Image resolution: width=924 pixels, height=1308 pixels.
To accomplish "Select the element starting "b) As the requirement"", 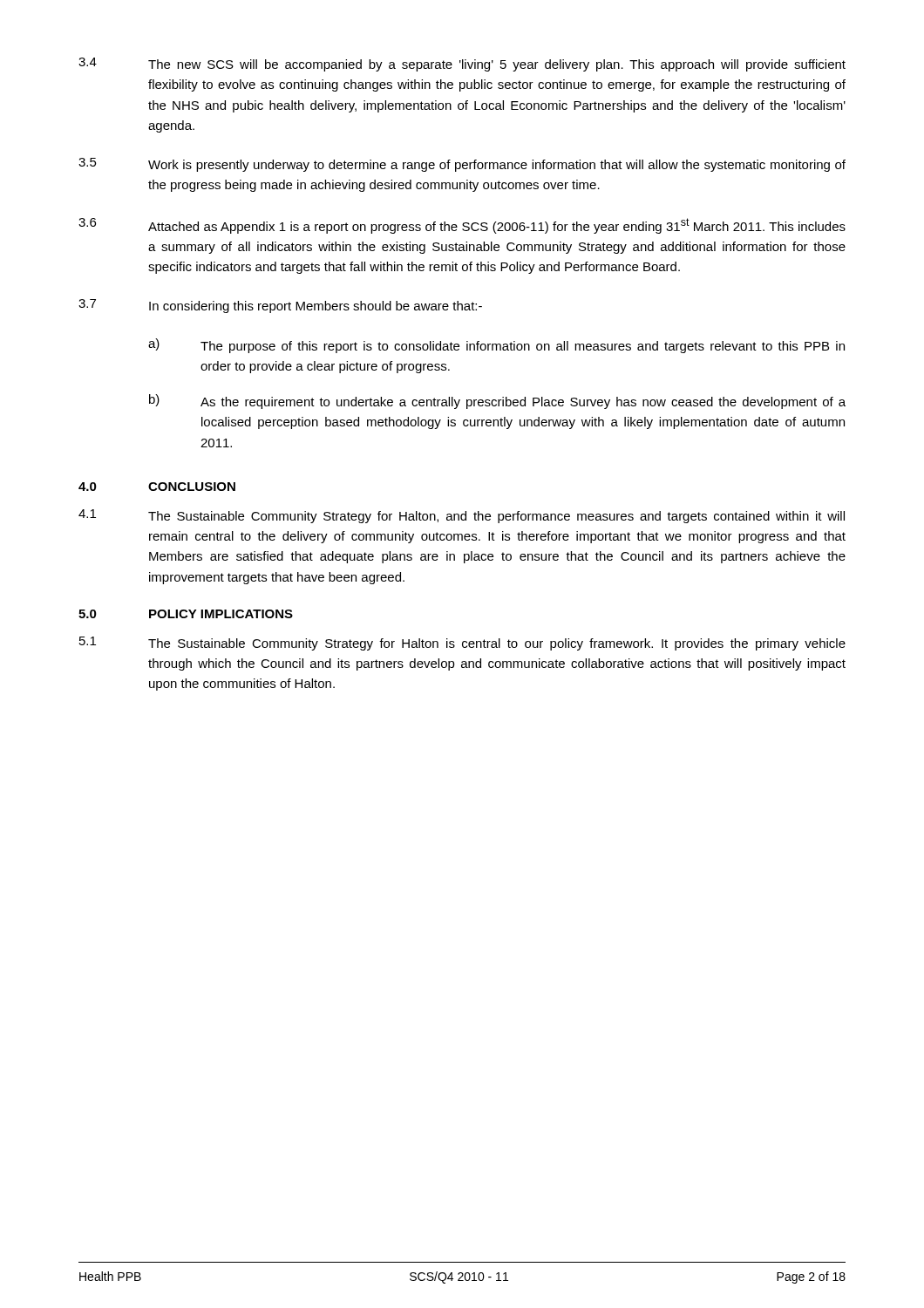I will pyautogui.click(x=497, y=422).
